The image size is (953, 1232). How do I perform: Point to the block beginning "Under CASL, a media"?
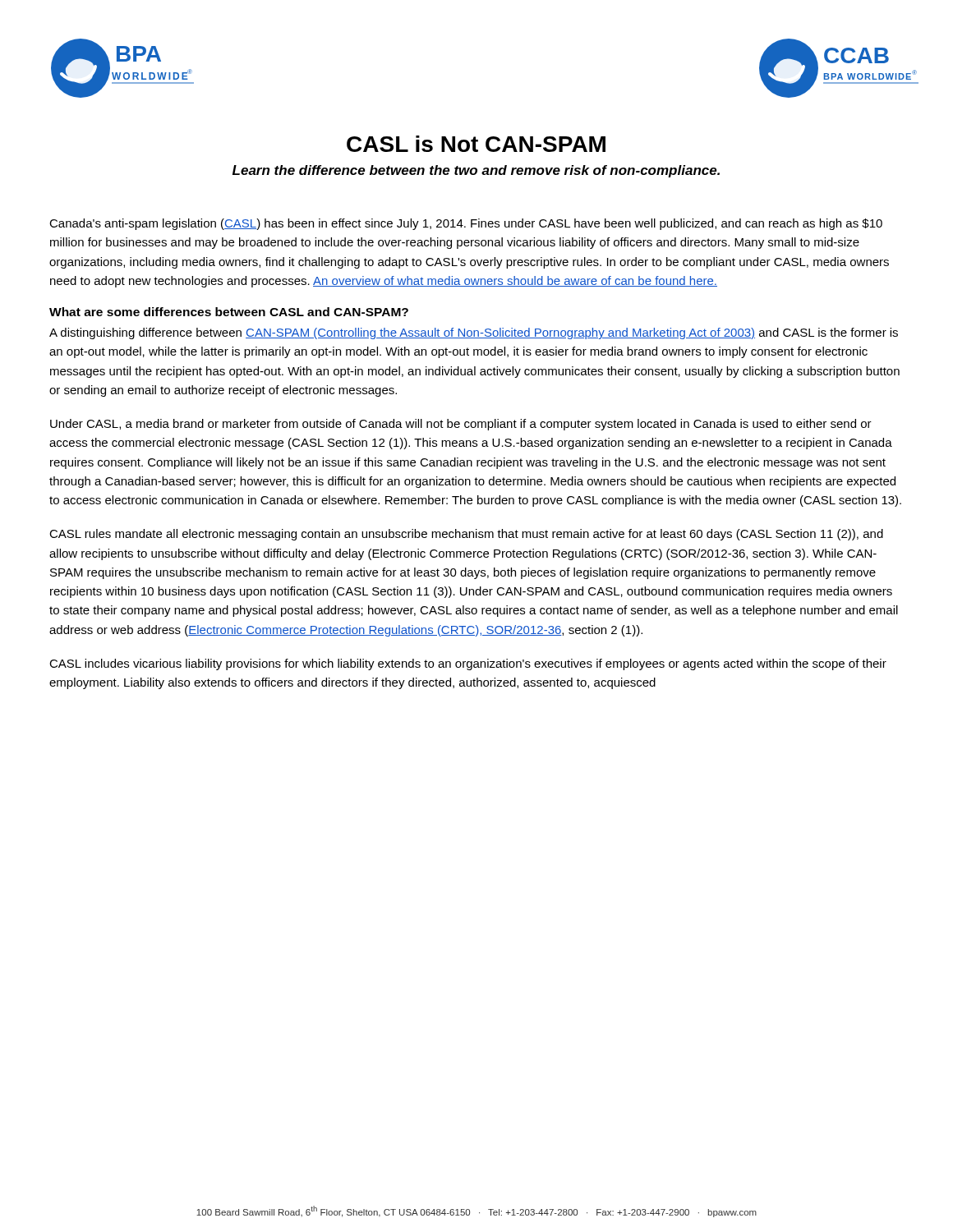click(476, 462)
